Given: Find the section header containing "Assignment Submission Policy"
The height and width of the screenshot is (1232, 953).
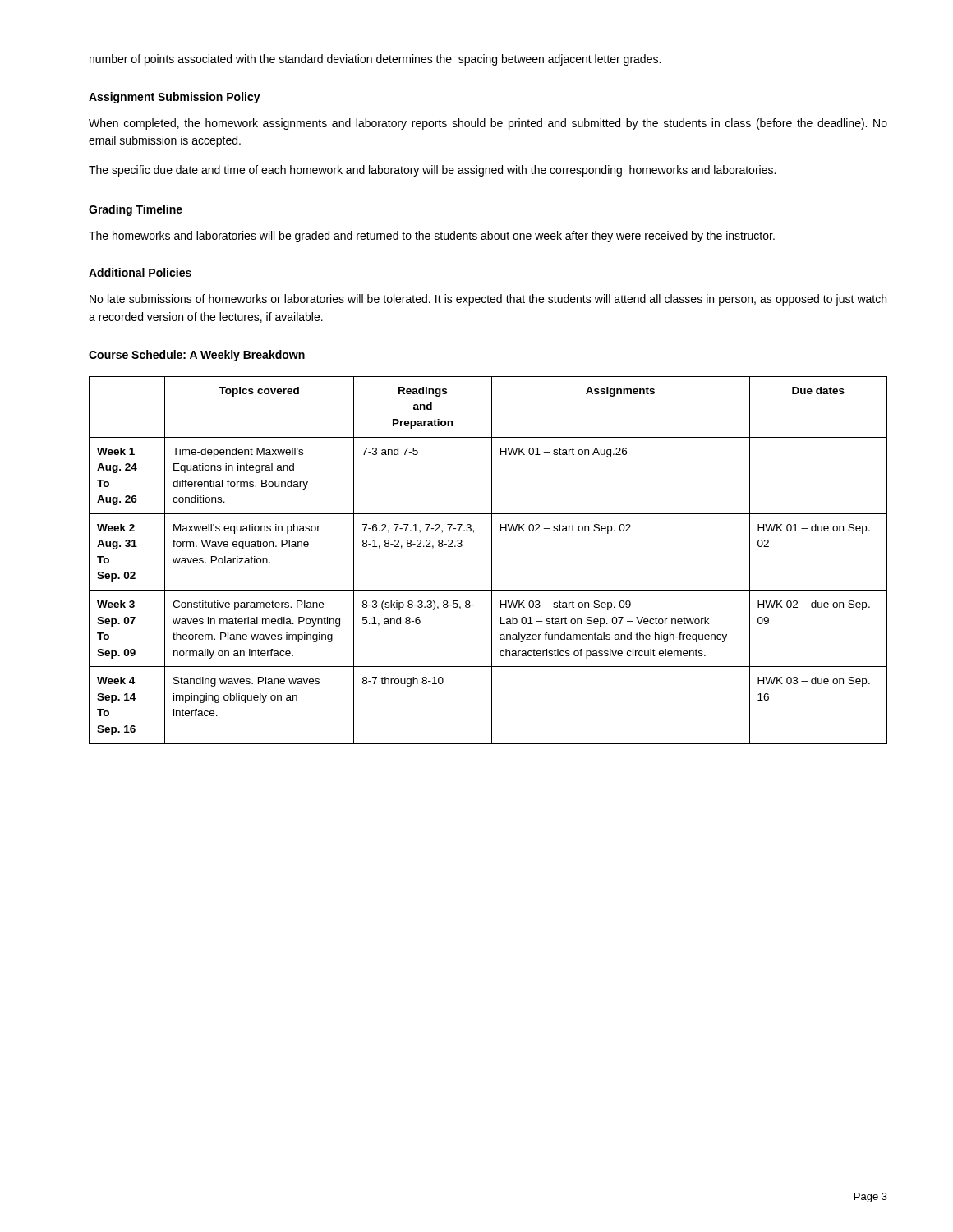Looking at the screenshot, I should coord(174,97).
